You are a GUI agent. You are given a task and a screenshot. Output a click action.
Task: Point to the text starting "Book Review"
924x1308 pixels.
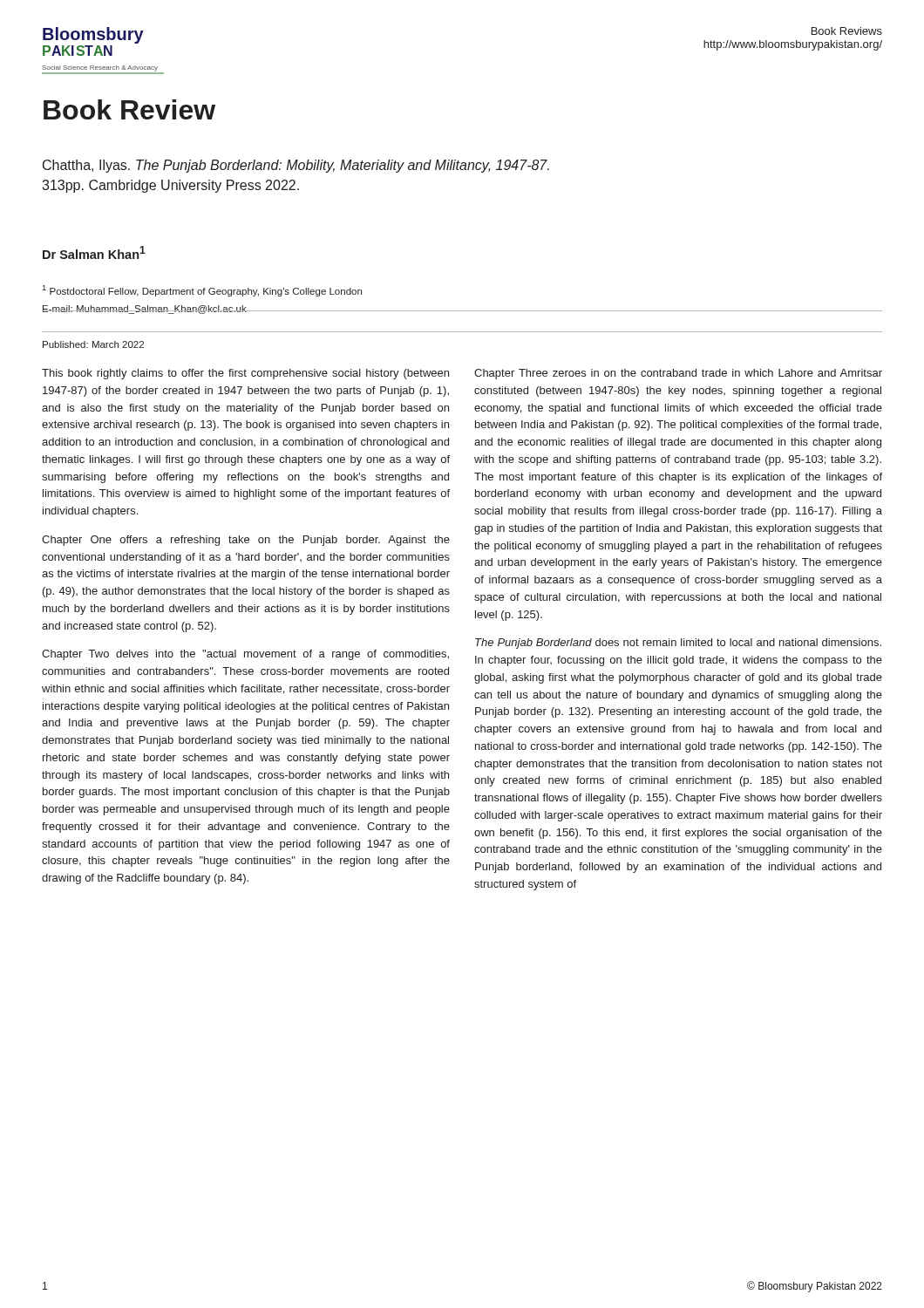[x=129, y=110]
